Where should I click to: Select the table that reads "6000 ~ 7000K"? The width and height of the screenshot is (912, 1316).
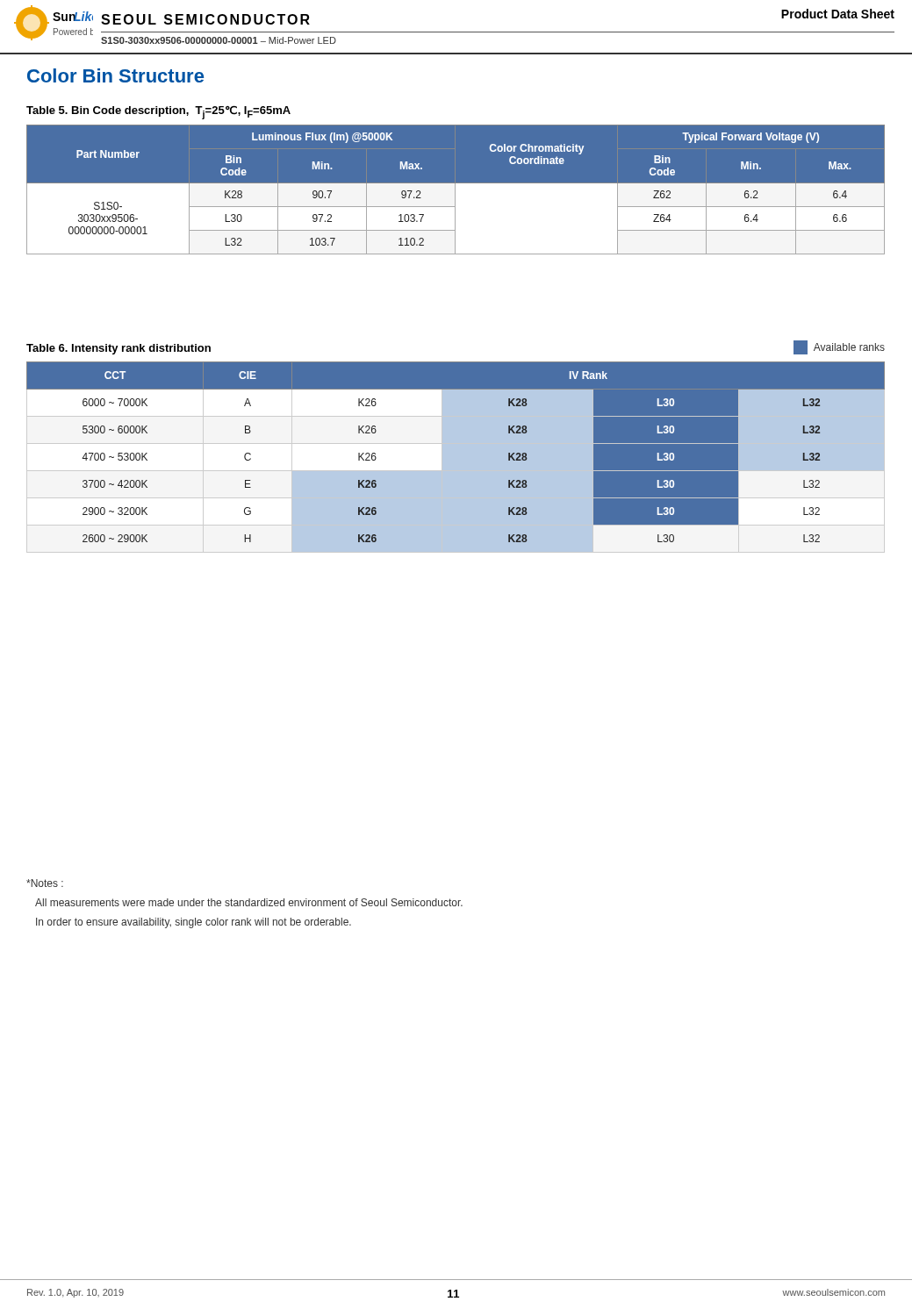pos(456,457)
